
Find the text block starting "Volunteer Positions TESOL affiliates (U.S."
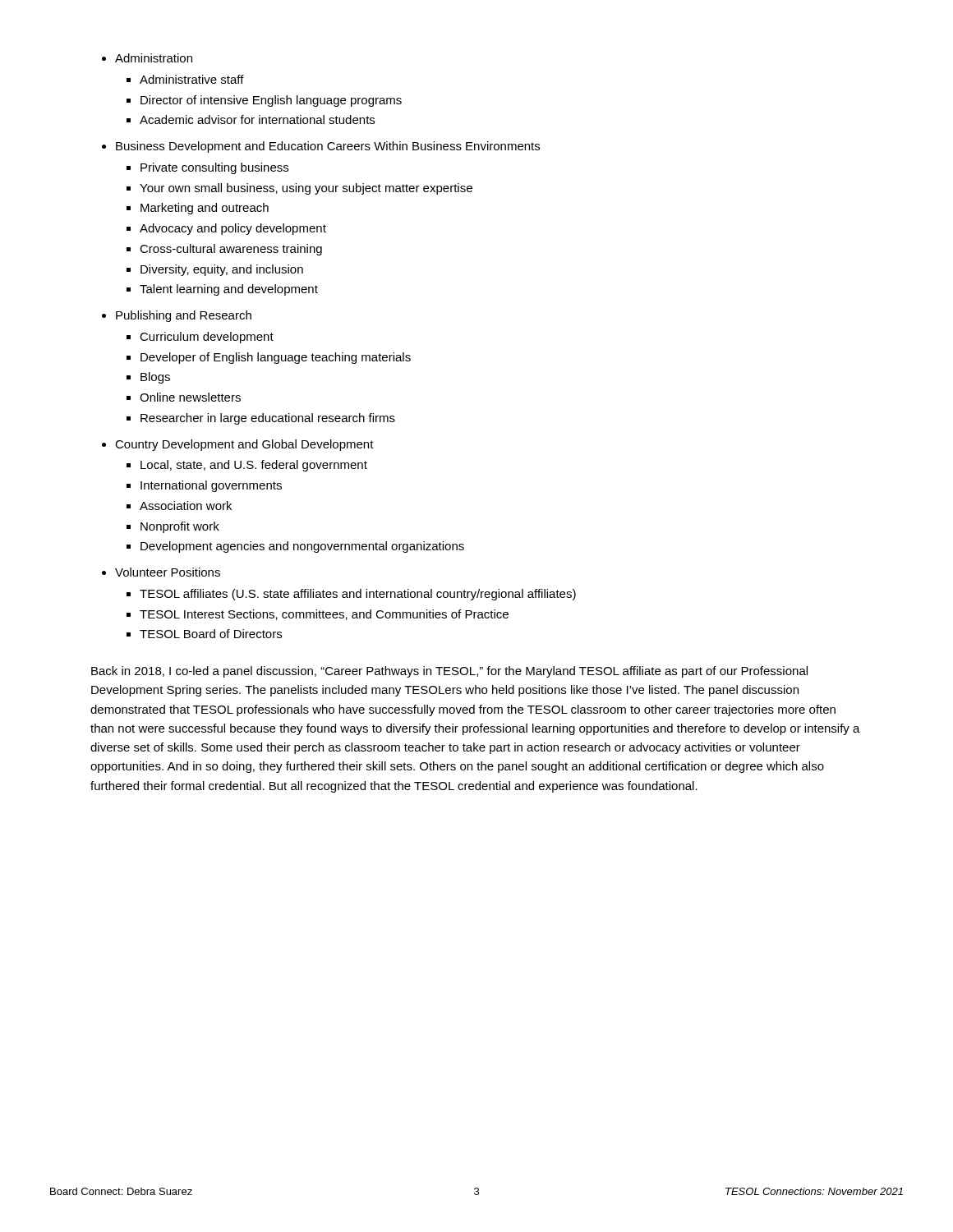tap(489, 604)
